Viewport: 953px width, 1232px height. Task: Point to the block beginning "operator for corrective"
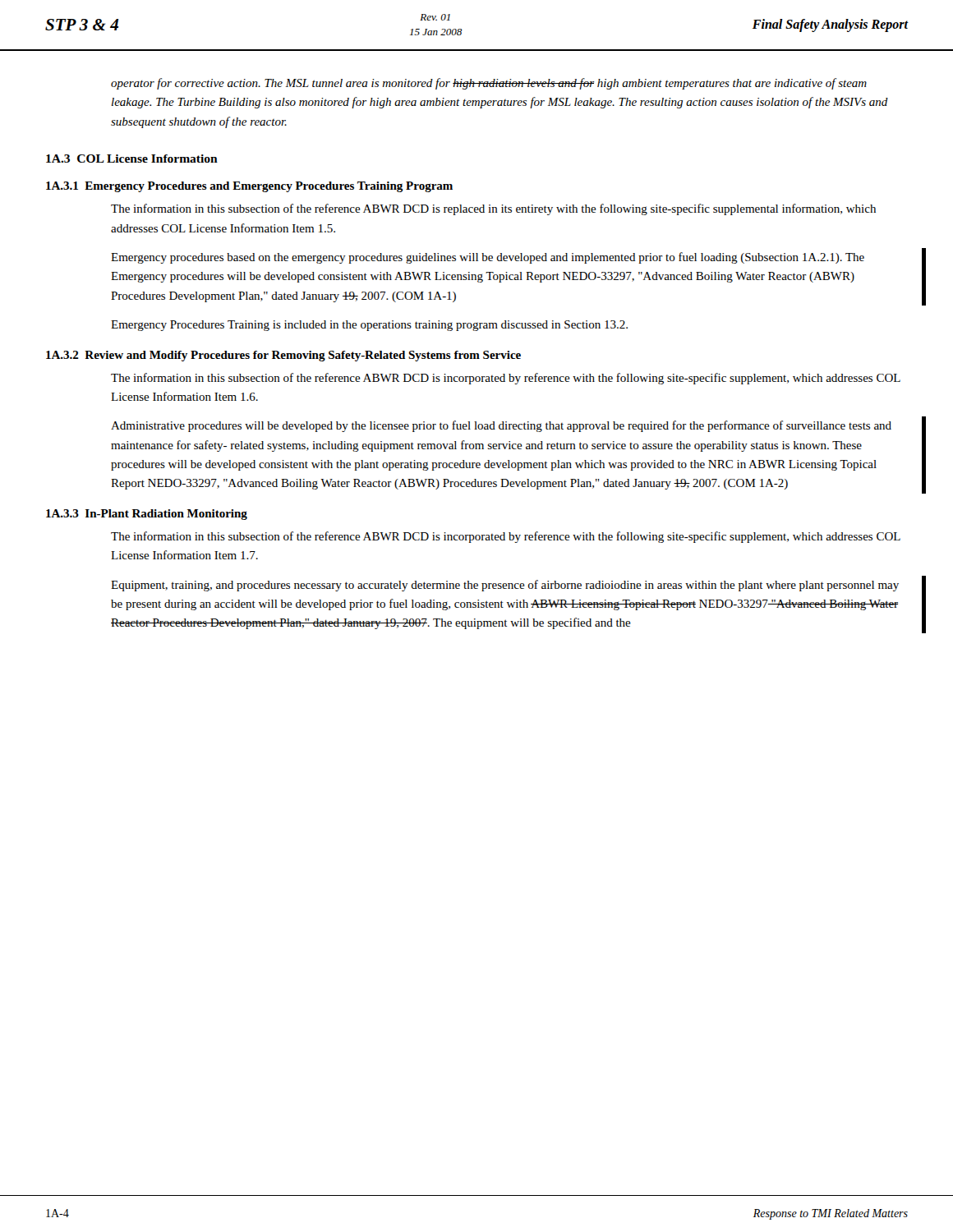tap(499, 102)
